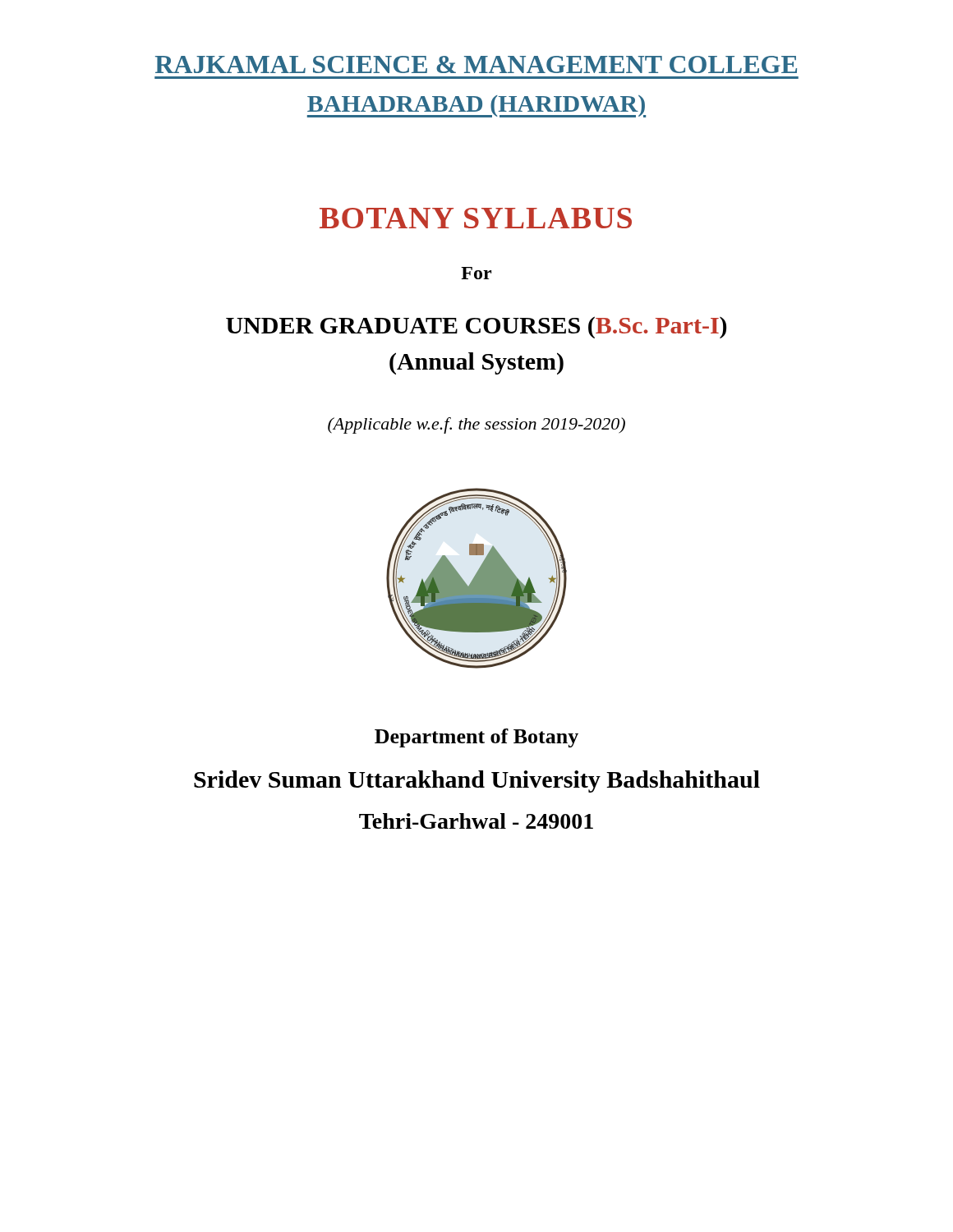Locate the passage starting "Tehri-Garhwal - 249001"

coord(476,821)
